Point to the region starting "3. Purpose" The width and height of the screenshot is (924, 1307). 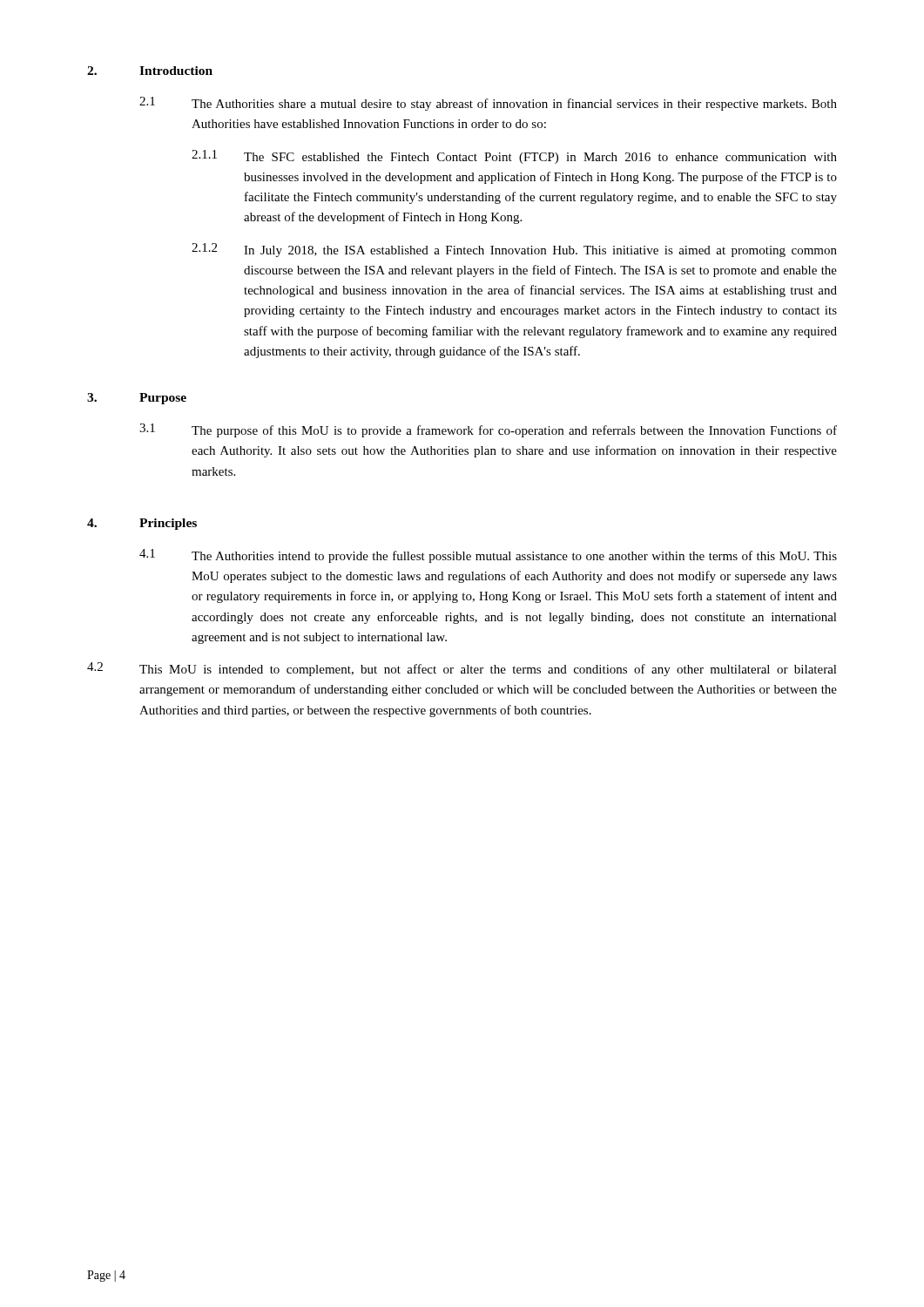click(x=137, y=397)
